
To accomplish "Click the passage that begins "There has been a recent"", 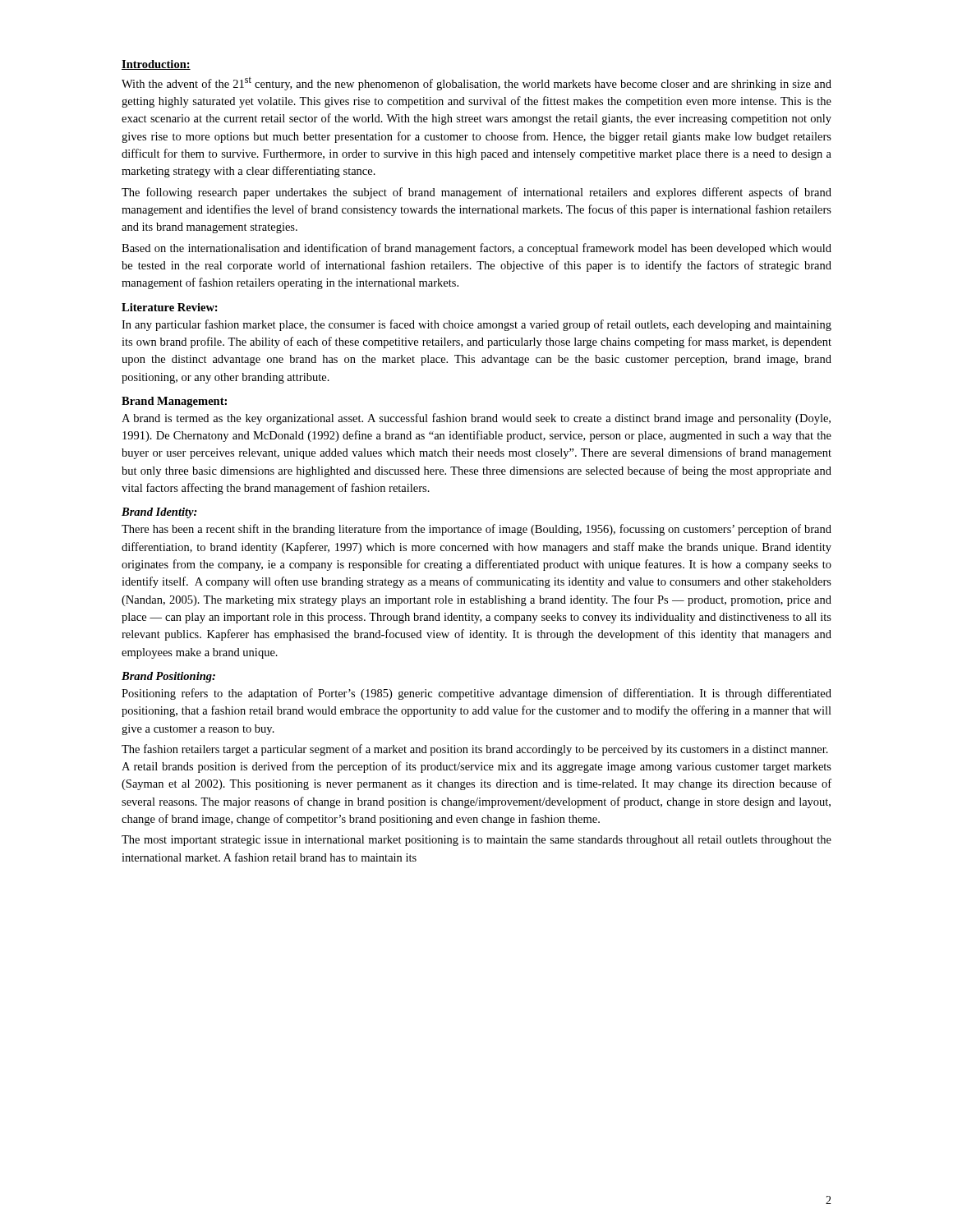I will pos(476,591).
